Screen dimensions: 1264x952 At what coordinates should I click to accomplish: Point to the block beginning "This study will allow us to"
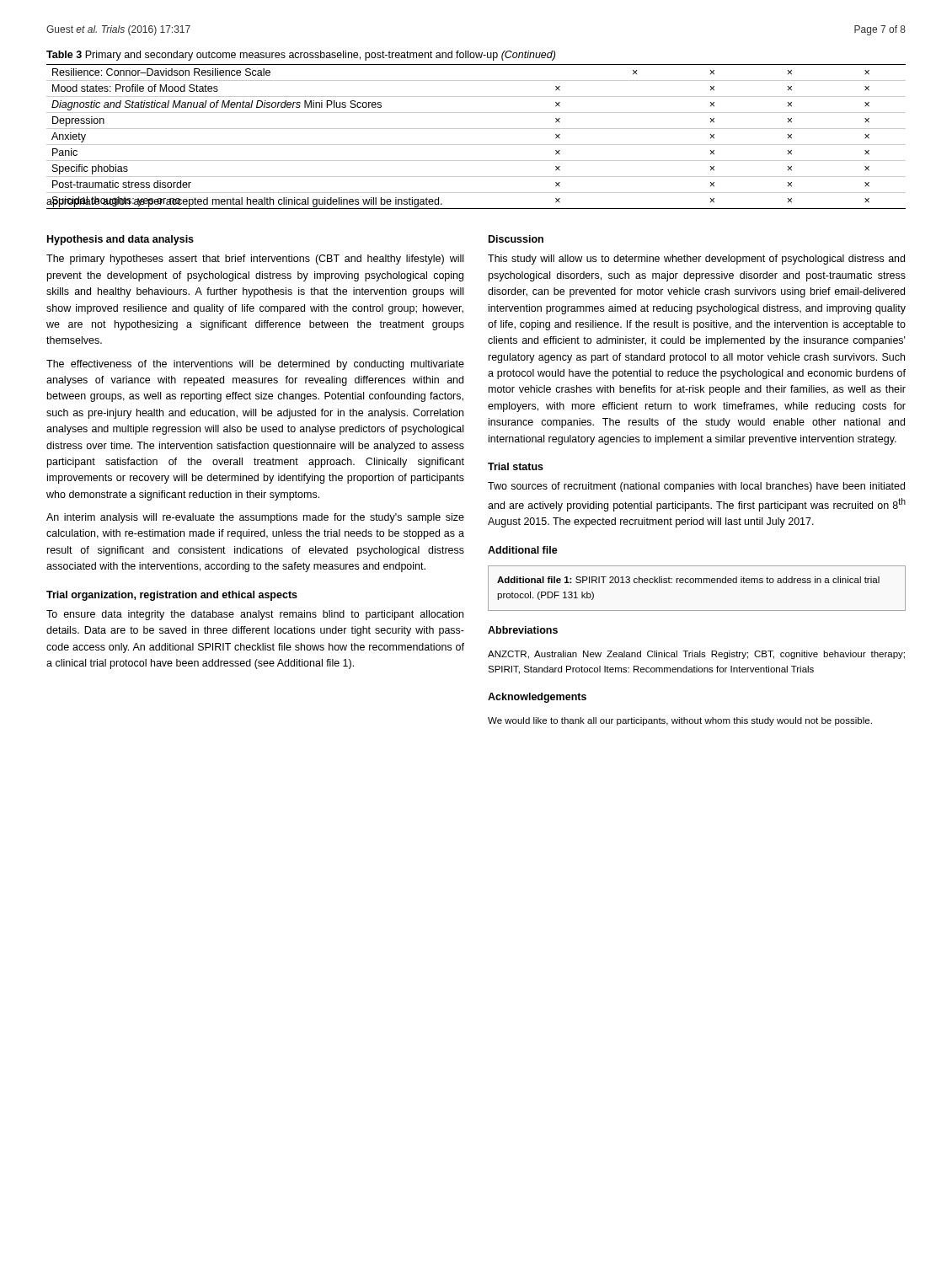point(697,349)
